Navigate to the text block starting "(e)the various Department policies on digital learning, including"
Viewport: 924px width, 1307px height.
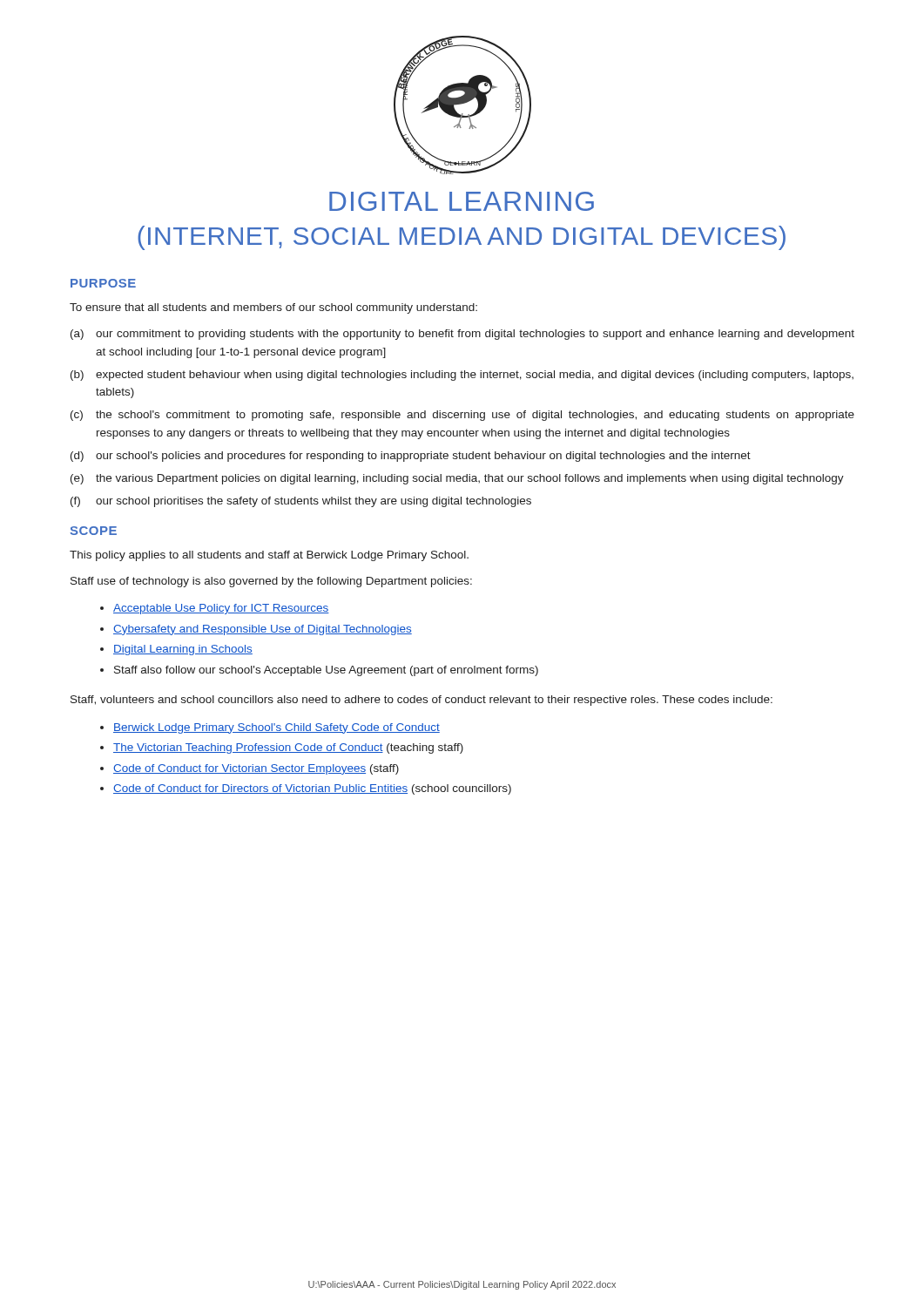[457, 478]
